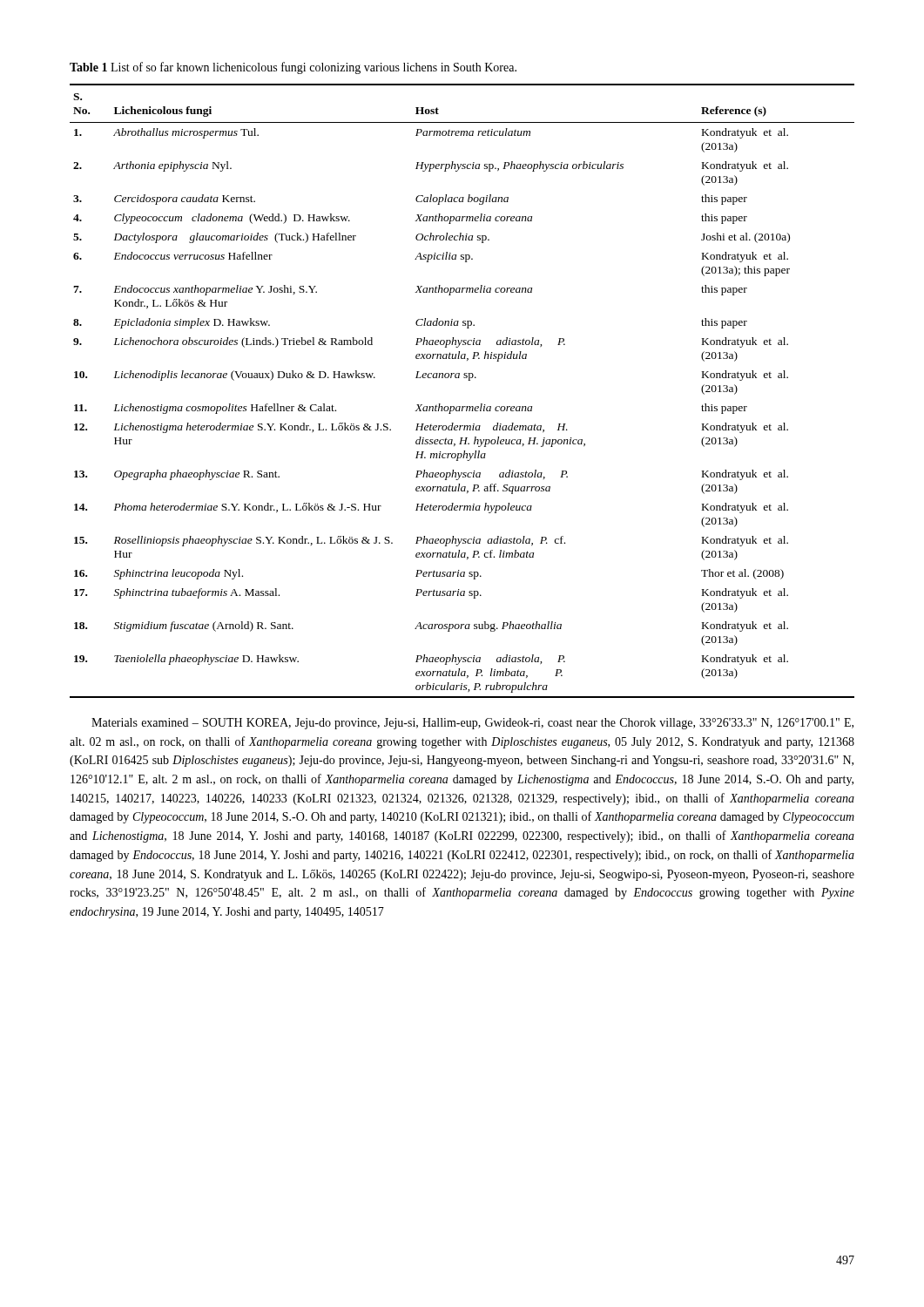Select the text block that says "Materials examined – SOUTH KOREA, Jeju-do"

click(462, 817)
